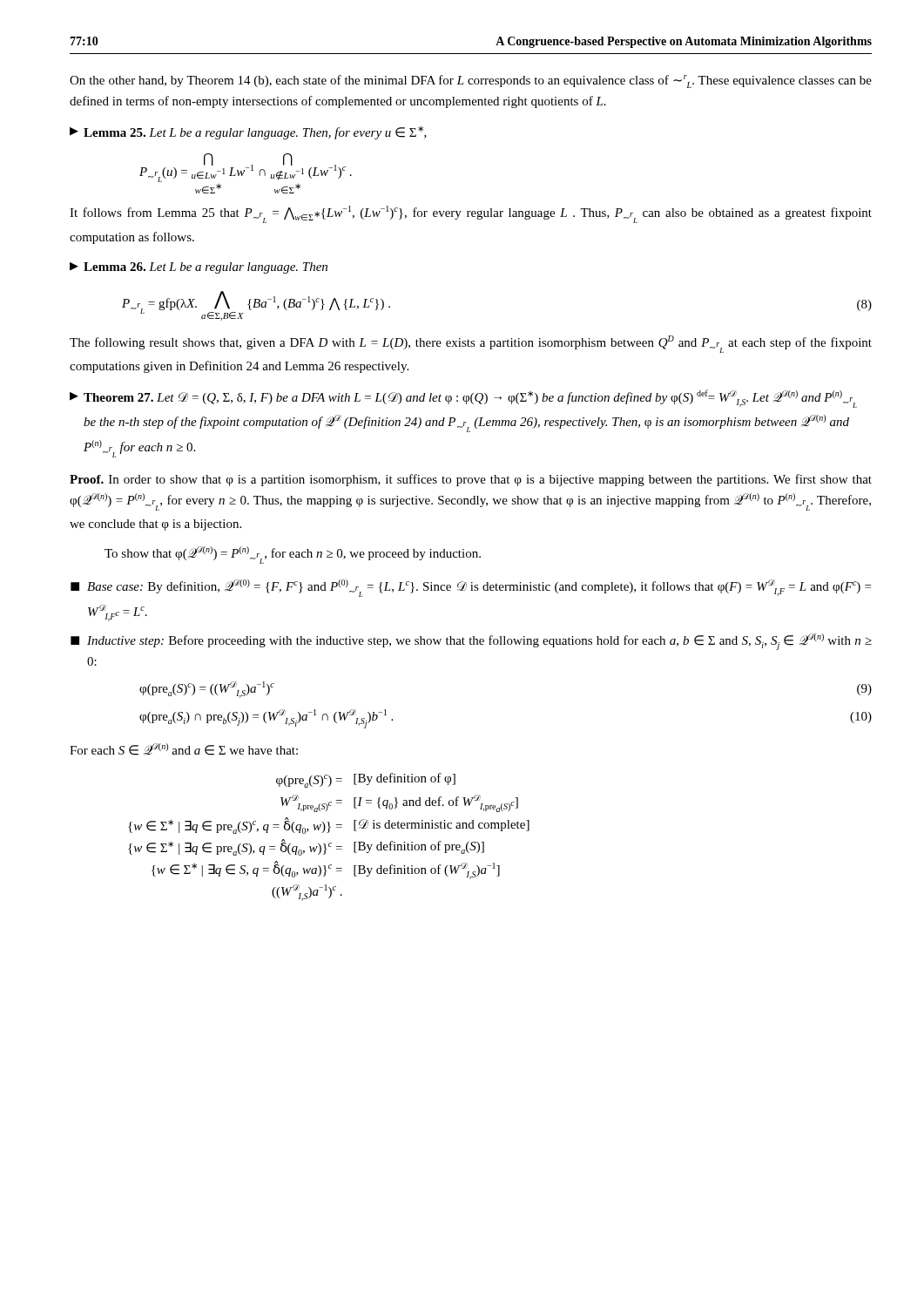Locate the text block starting "For each S ∈ 𝒬𝒟(n) and a ∈"
924x1307 pixels.
184,749
